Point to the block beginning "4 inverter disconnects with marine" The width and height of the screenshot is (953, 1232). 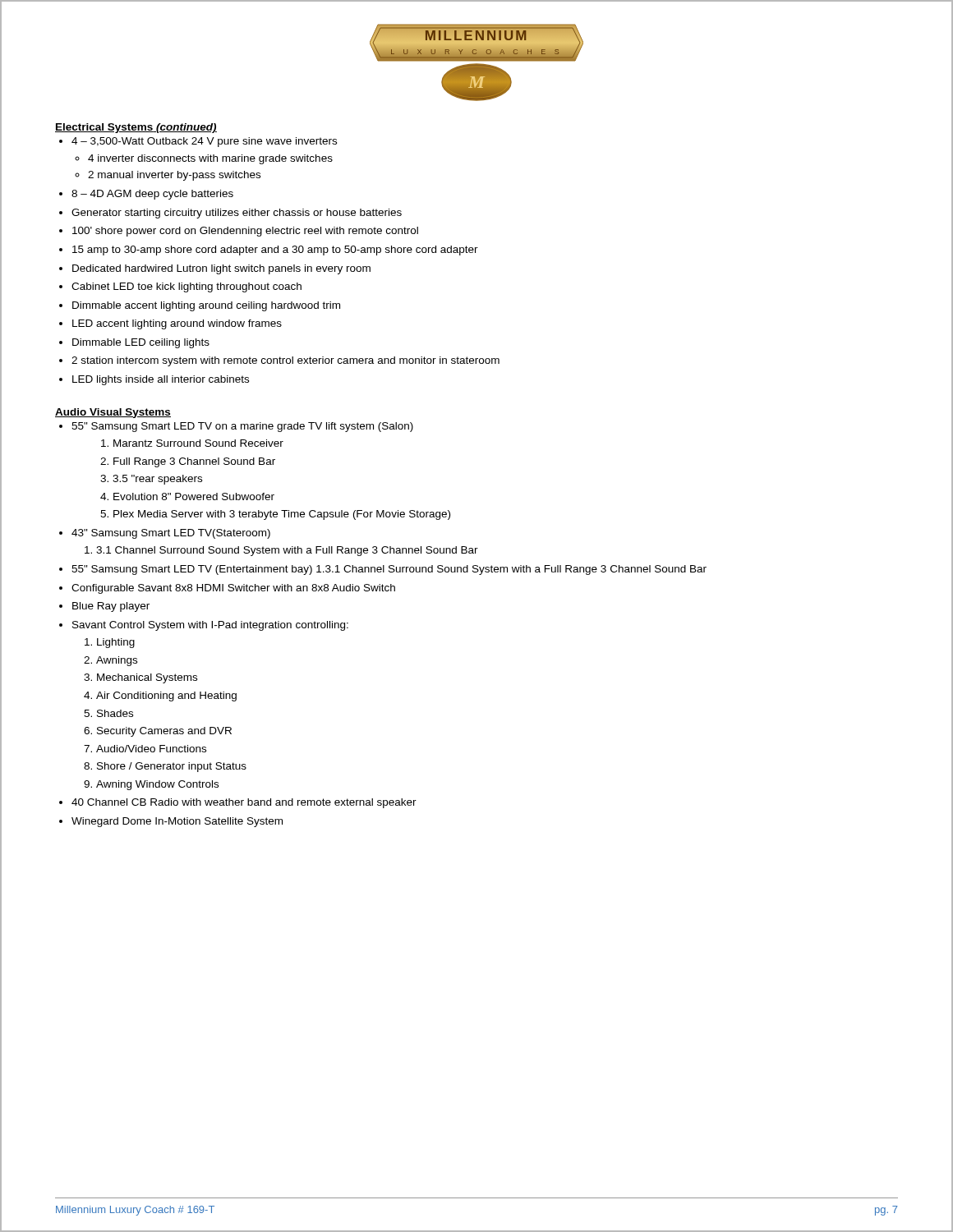210,158
